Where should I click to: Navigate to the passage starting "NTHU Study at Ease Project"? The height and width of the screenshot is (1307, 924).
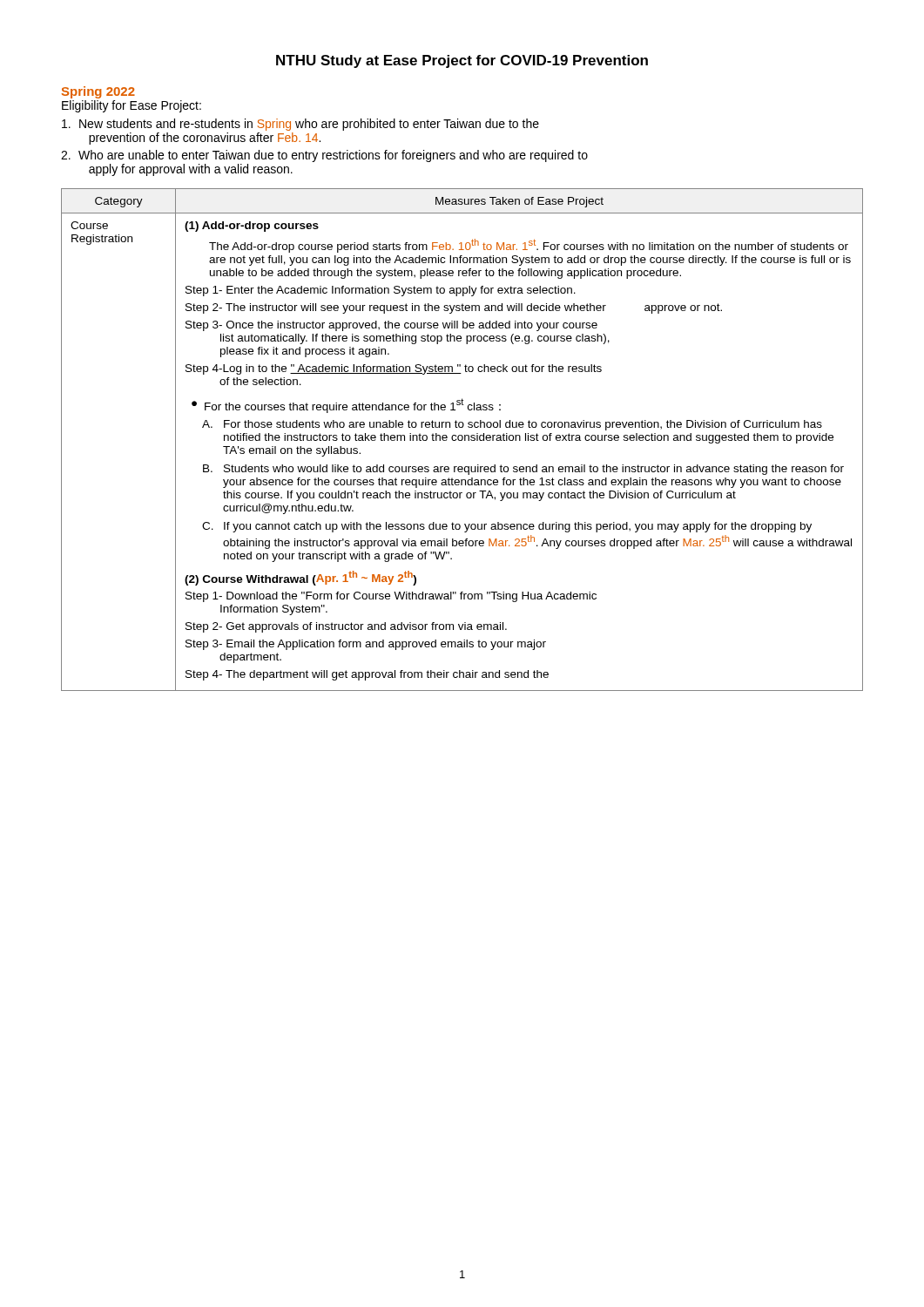pyautogui.click(x=462, y=61)
